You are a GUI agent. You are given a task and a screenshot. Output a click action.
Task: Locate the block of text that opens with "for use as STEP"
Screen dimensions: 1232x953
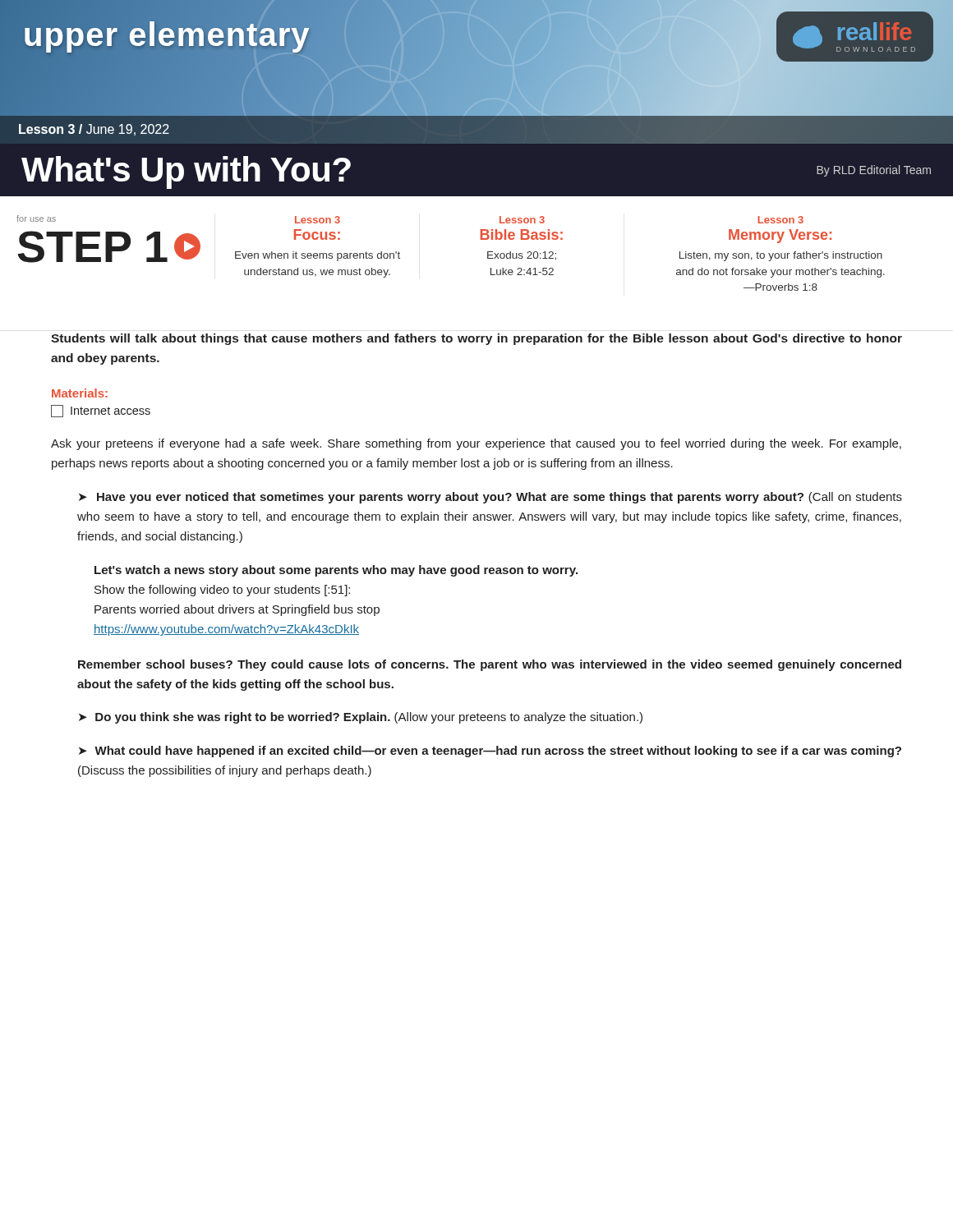coord(109,241)
